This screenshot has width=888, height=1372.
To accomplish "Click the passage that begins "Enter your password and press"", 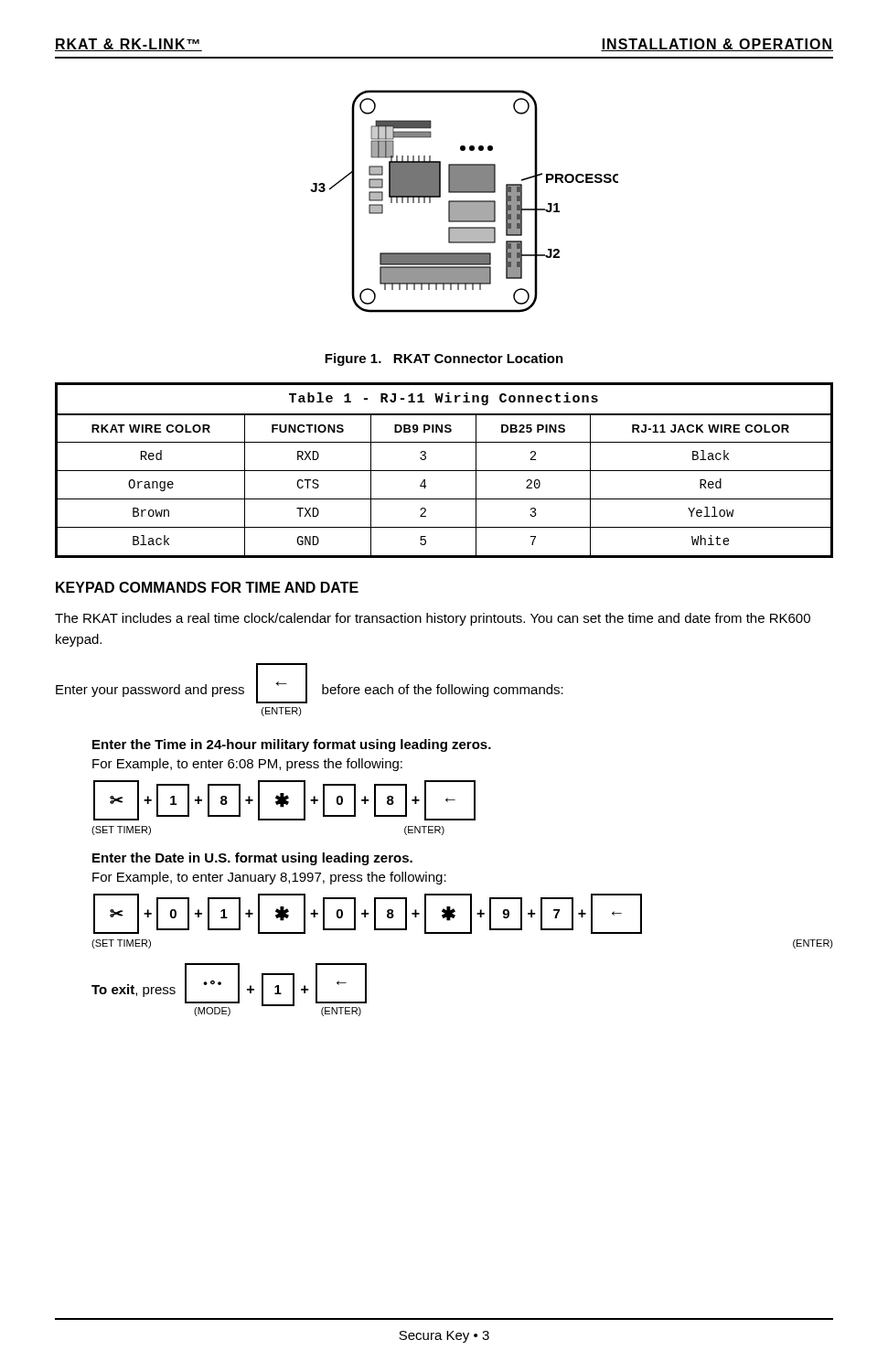I will (309, 689).
